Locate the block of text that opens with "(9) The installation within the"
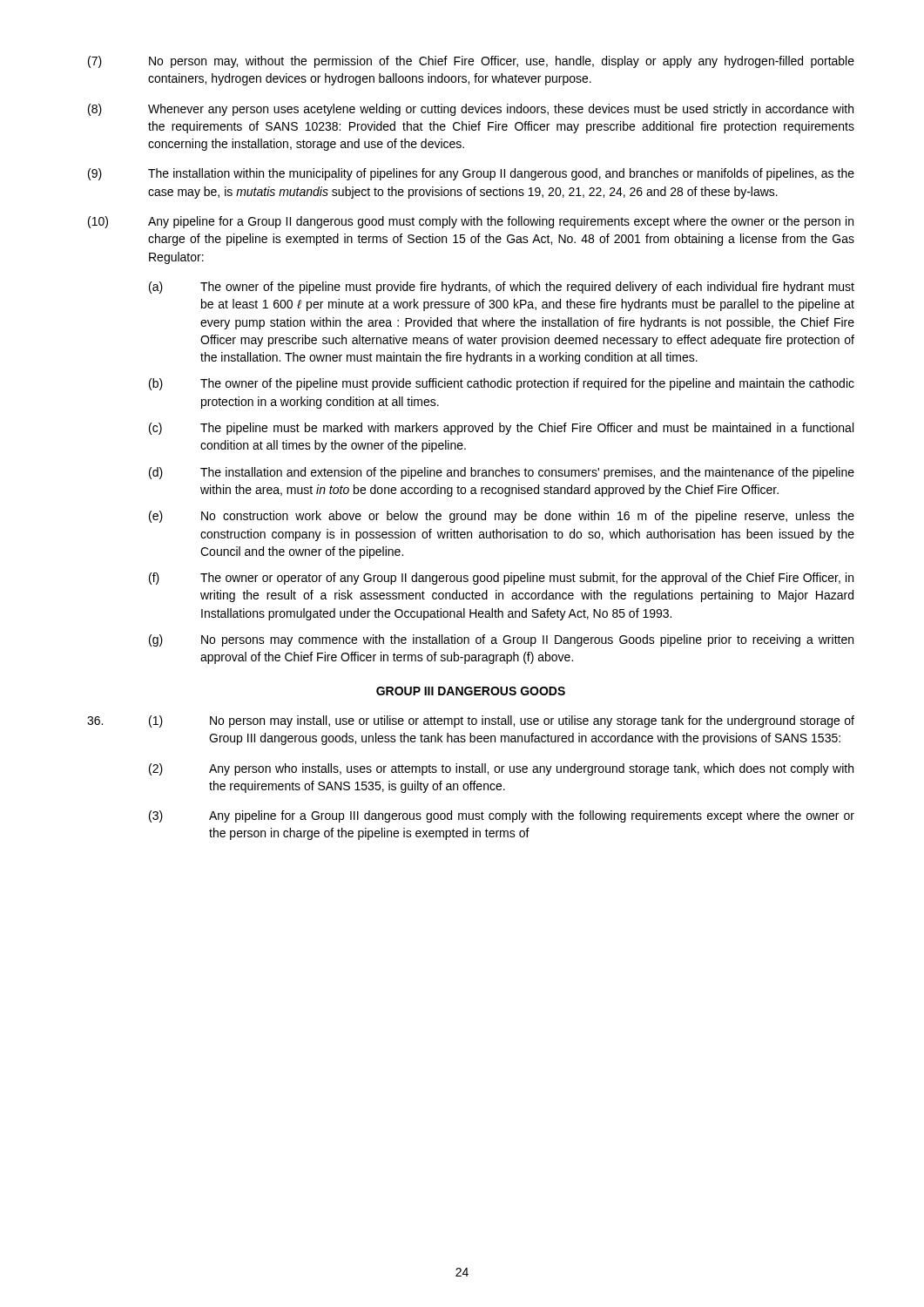Image resolution: width=924 pixels, height=1307 pixels. (471, 183)
